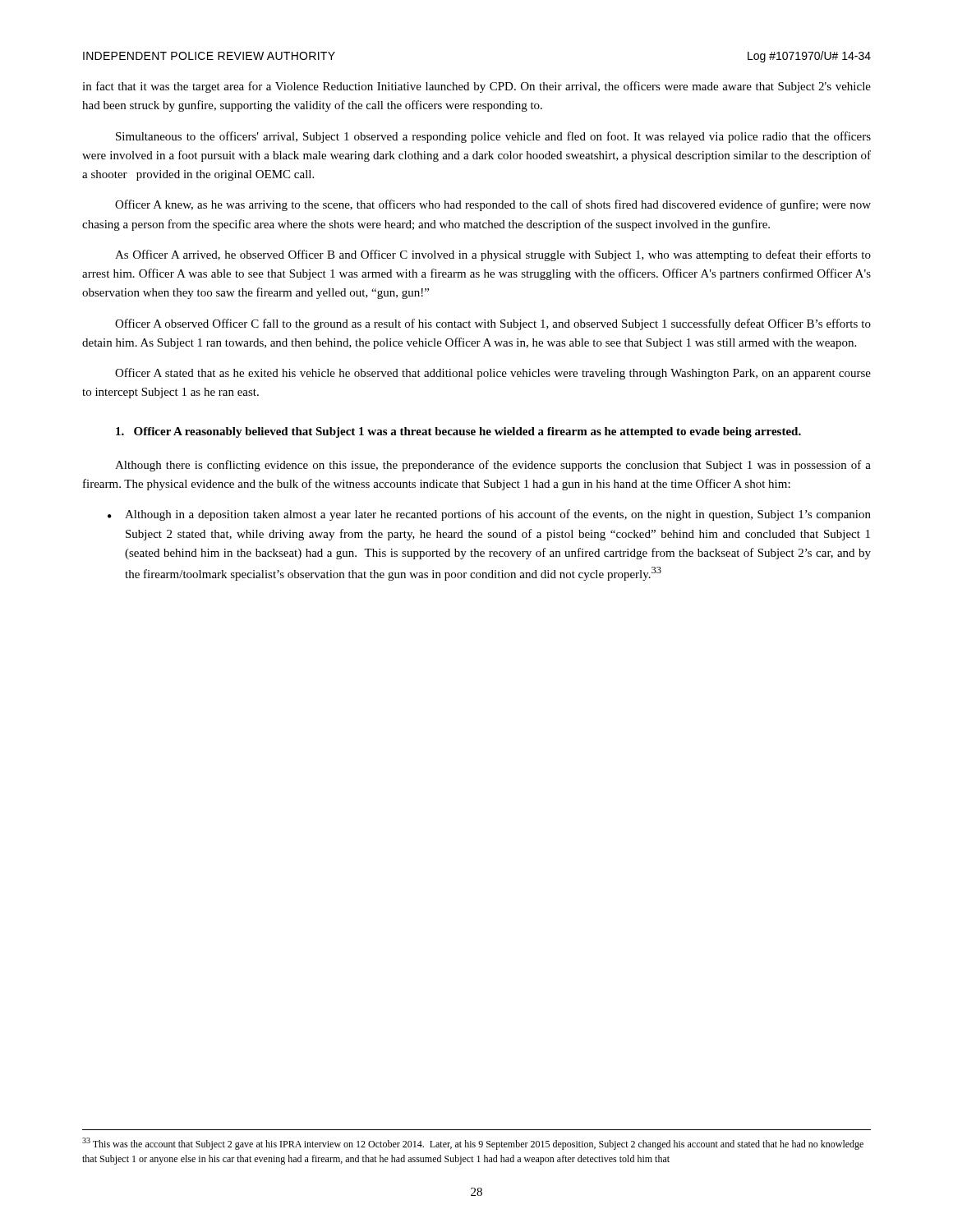
Task: Select the element starting "• Although in a deposition"
Action: pyautogui.click(x=489, y=545)
